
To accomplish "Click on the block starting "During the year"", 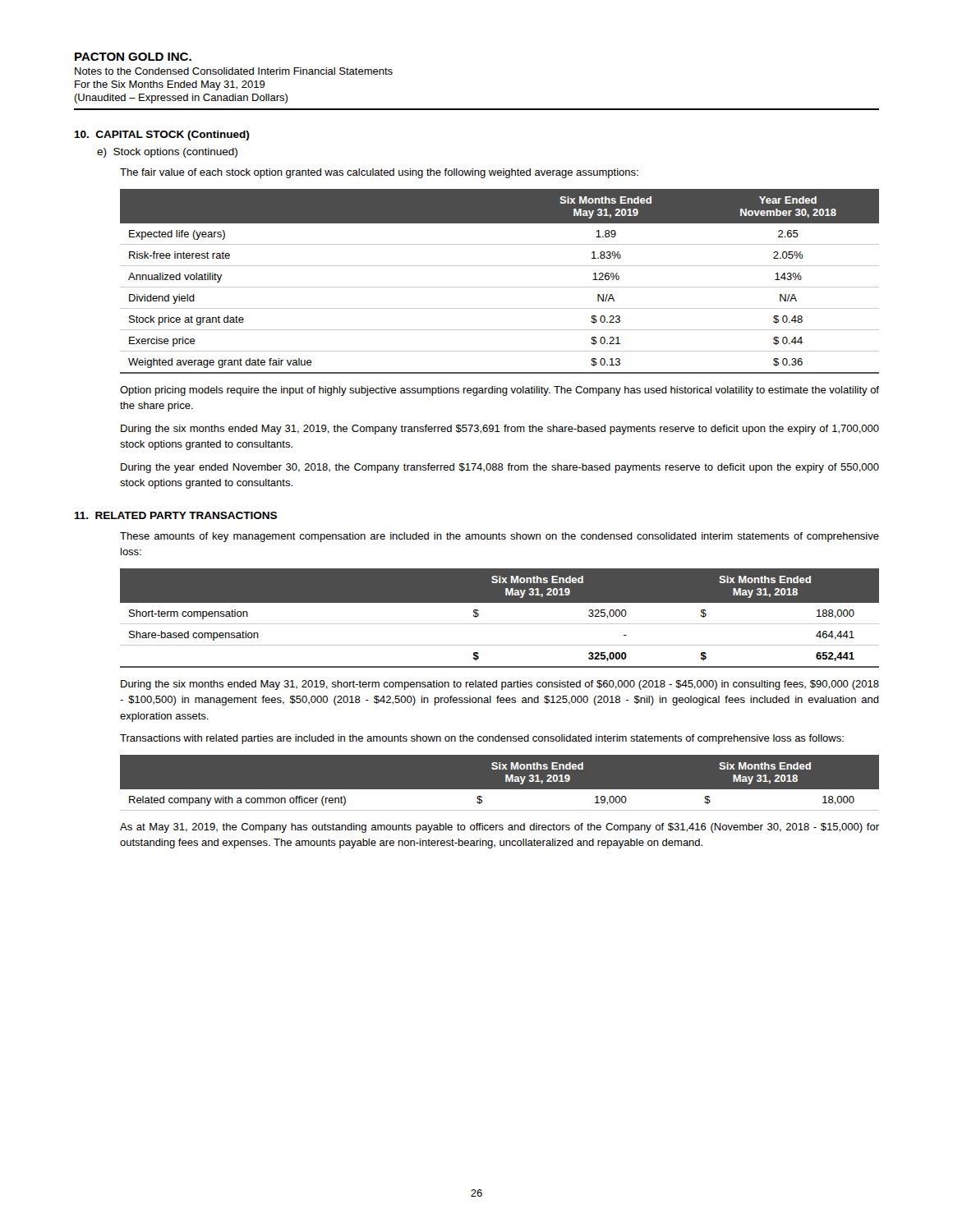I will tap(500, 475).
